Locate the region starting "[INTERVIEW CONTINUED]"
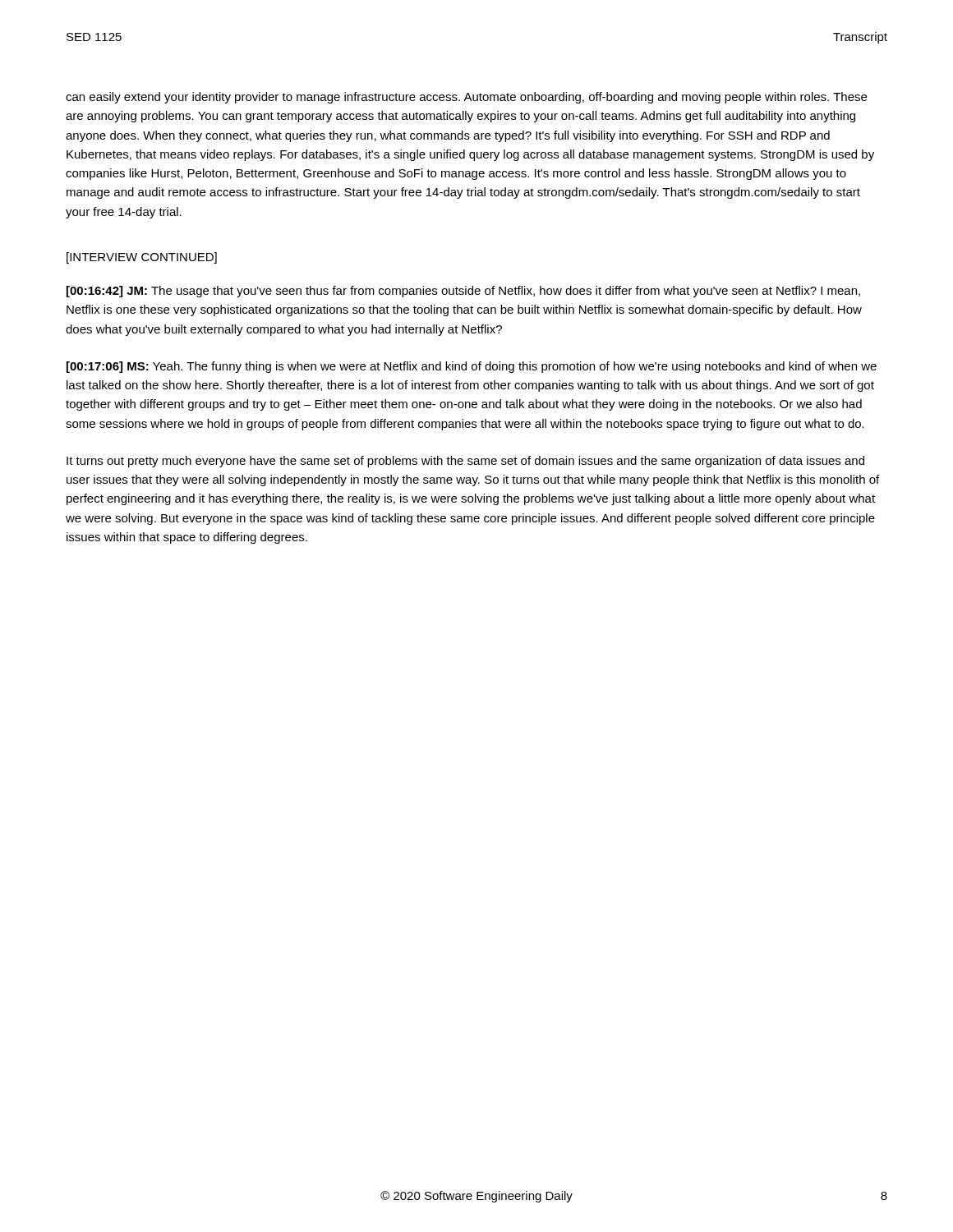Viewport: 953px width, 1232px height. 142,256
